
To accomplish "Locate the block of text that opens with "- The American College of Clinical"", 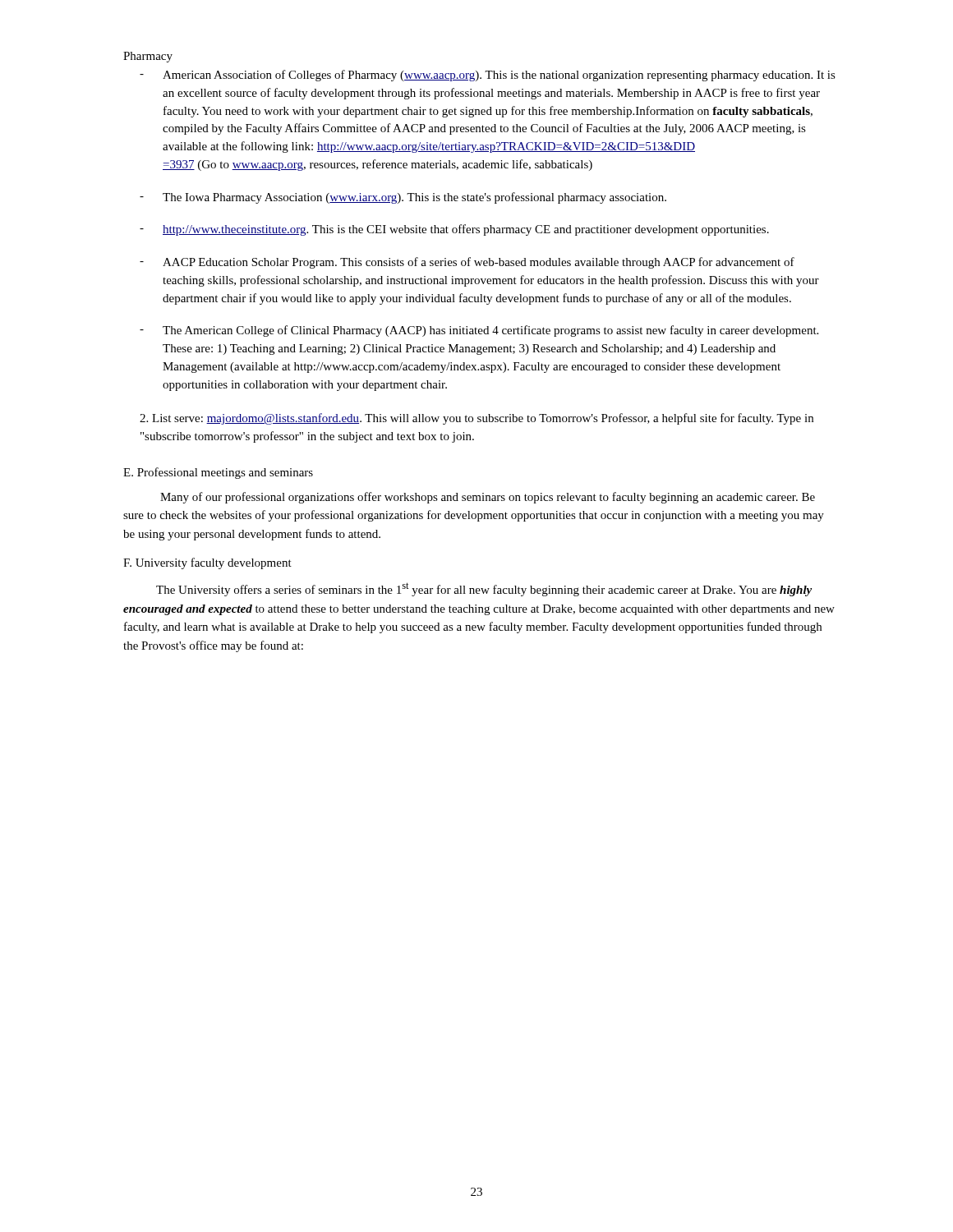I will click(489, 358).
